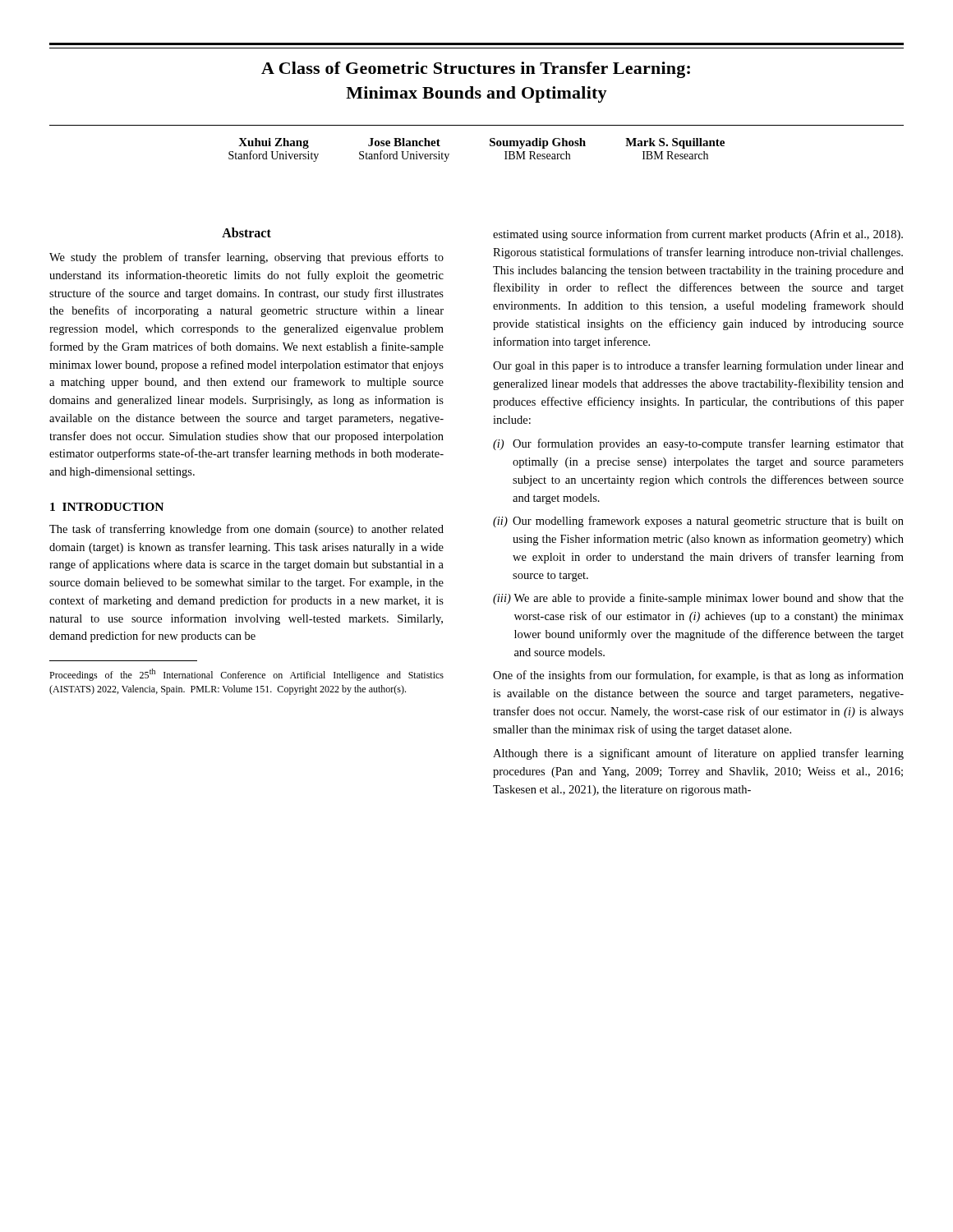The width and height of the screenshot is (953, 1232).
Task: Find the text block that reads "The task of"
Action: tap(246, 582)
